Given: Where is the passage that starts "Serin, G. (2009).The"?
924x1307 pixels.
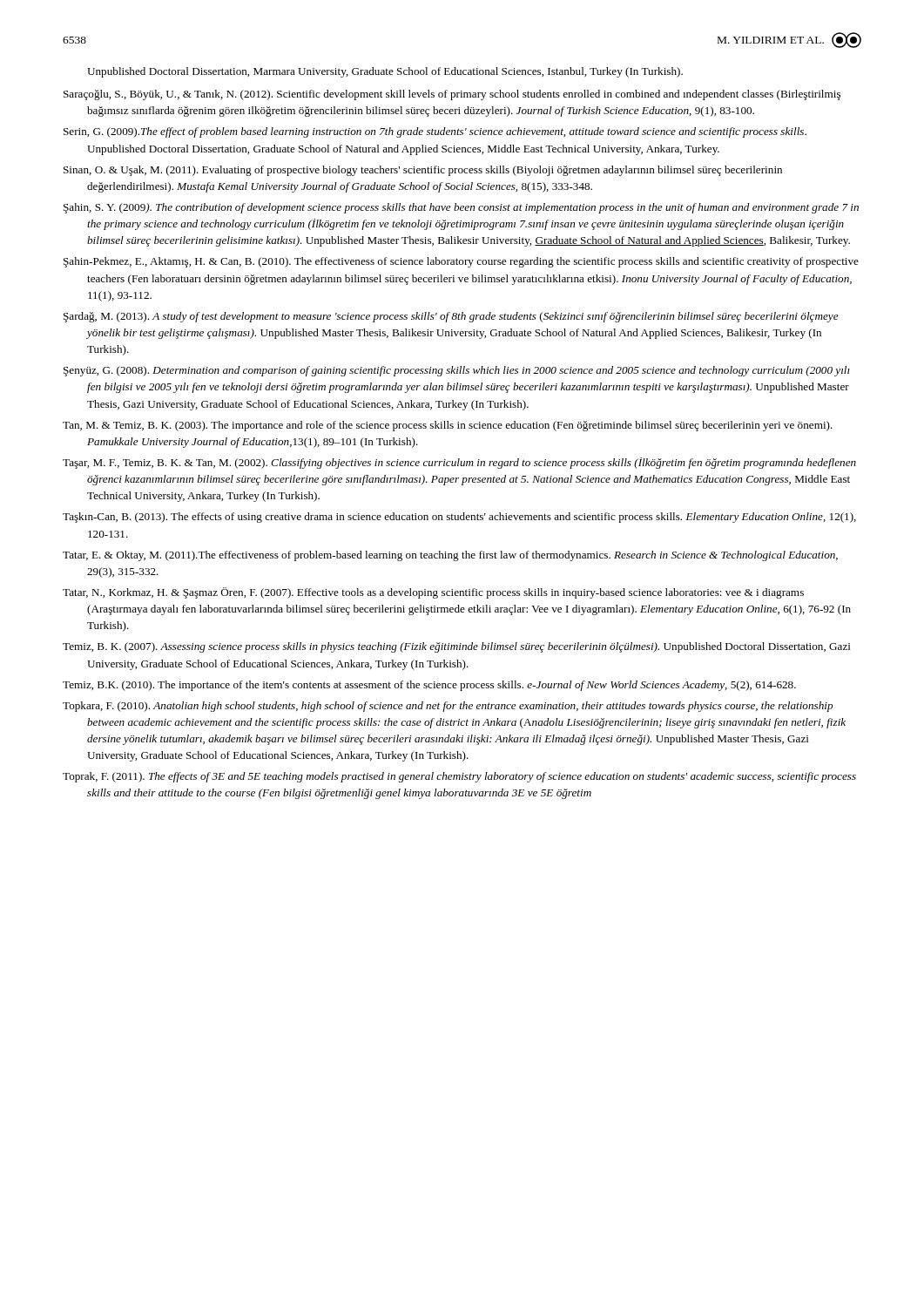Looking at the screenshot, I should 435,140.
